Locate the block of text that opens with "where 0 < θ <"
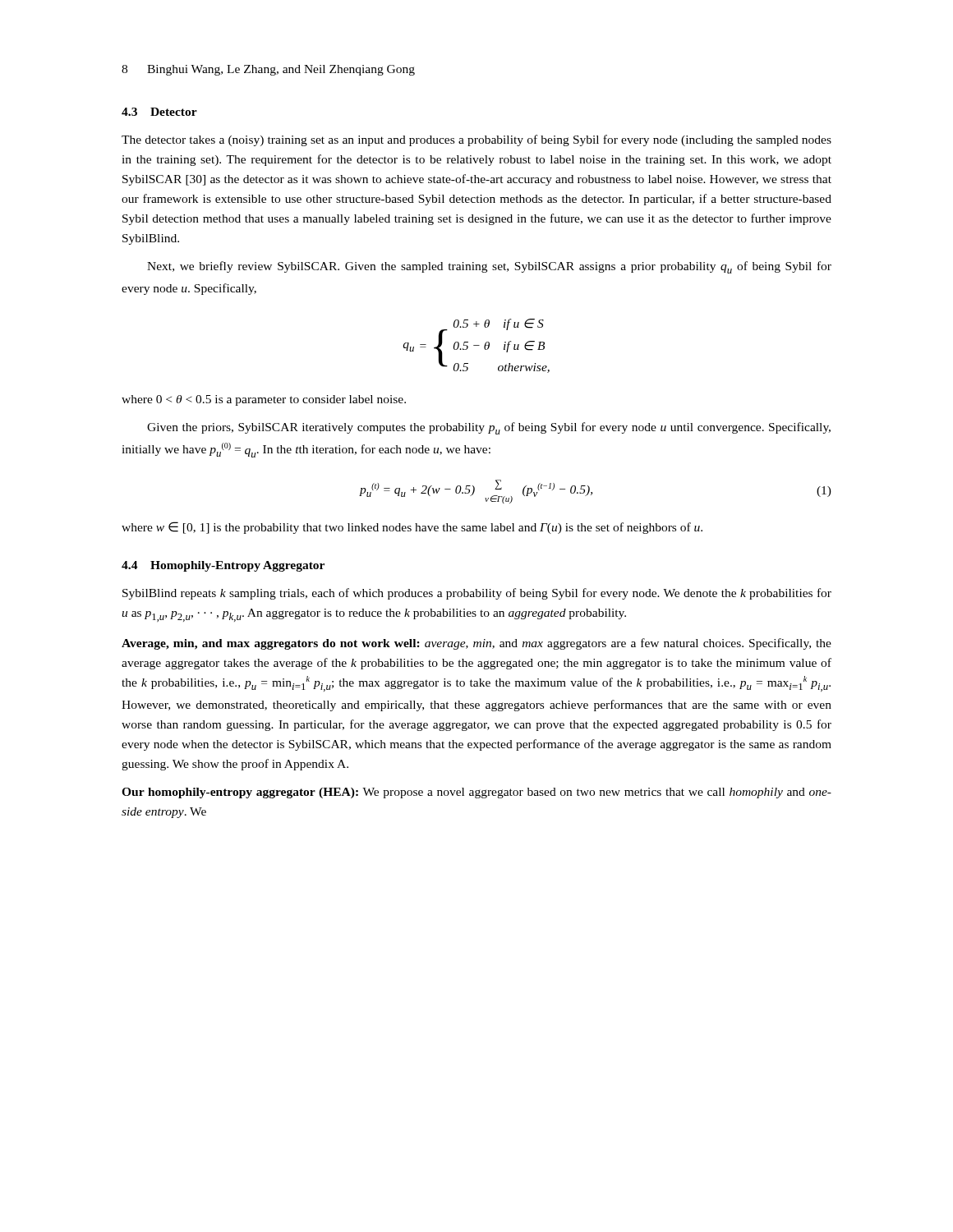Image resolution: width=953 pixels, height=1232 pixels. pos(264,399)
